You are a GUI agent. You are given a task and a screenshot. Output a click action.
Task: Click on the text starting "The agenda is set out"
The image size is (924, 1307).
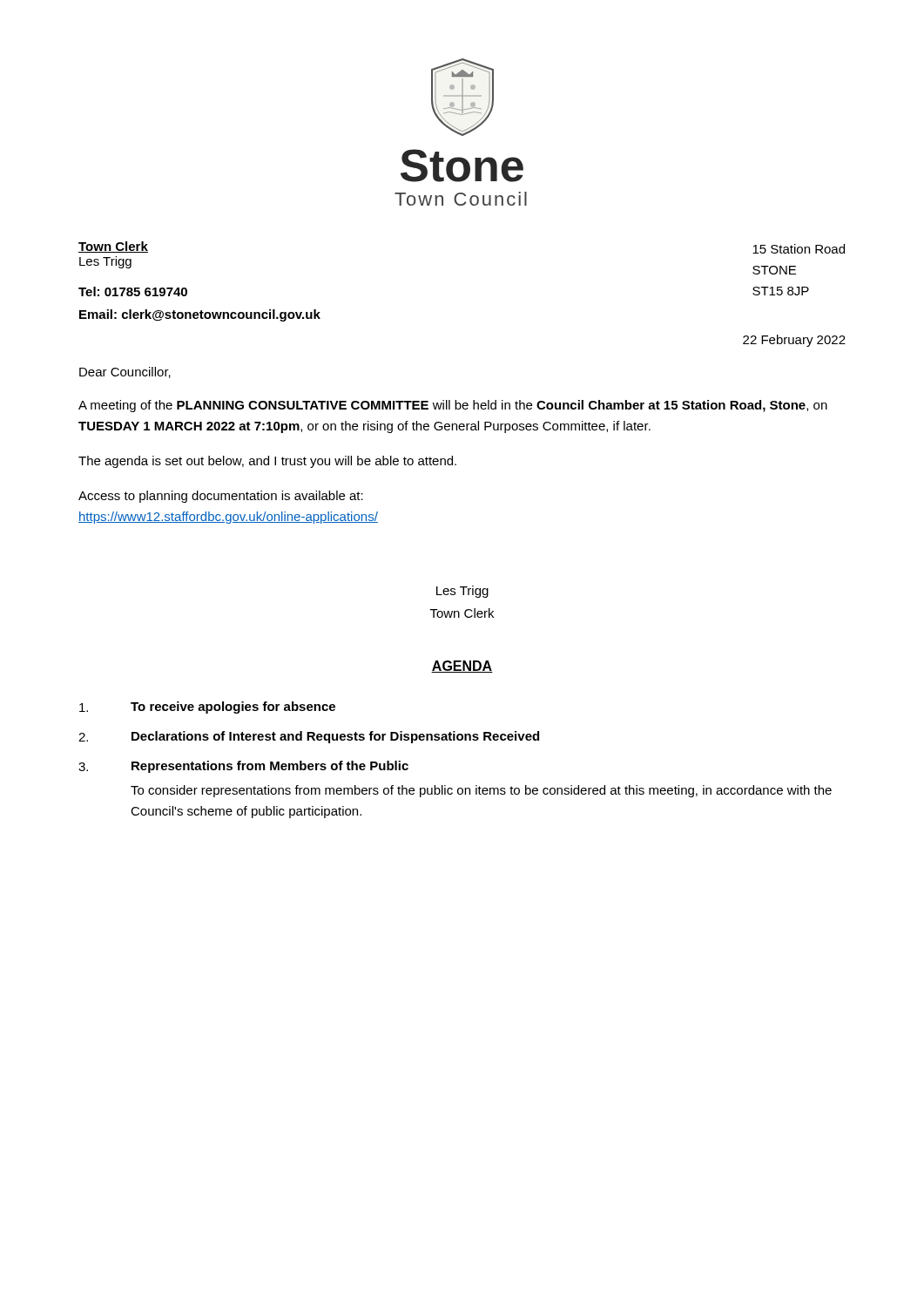point(268,461)
